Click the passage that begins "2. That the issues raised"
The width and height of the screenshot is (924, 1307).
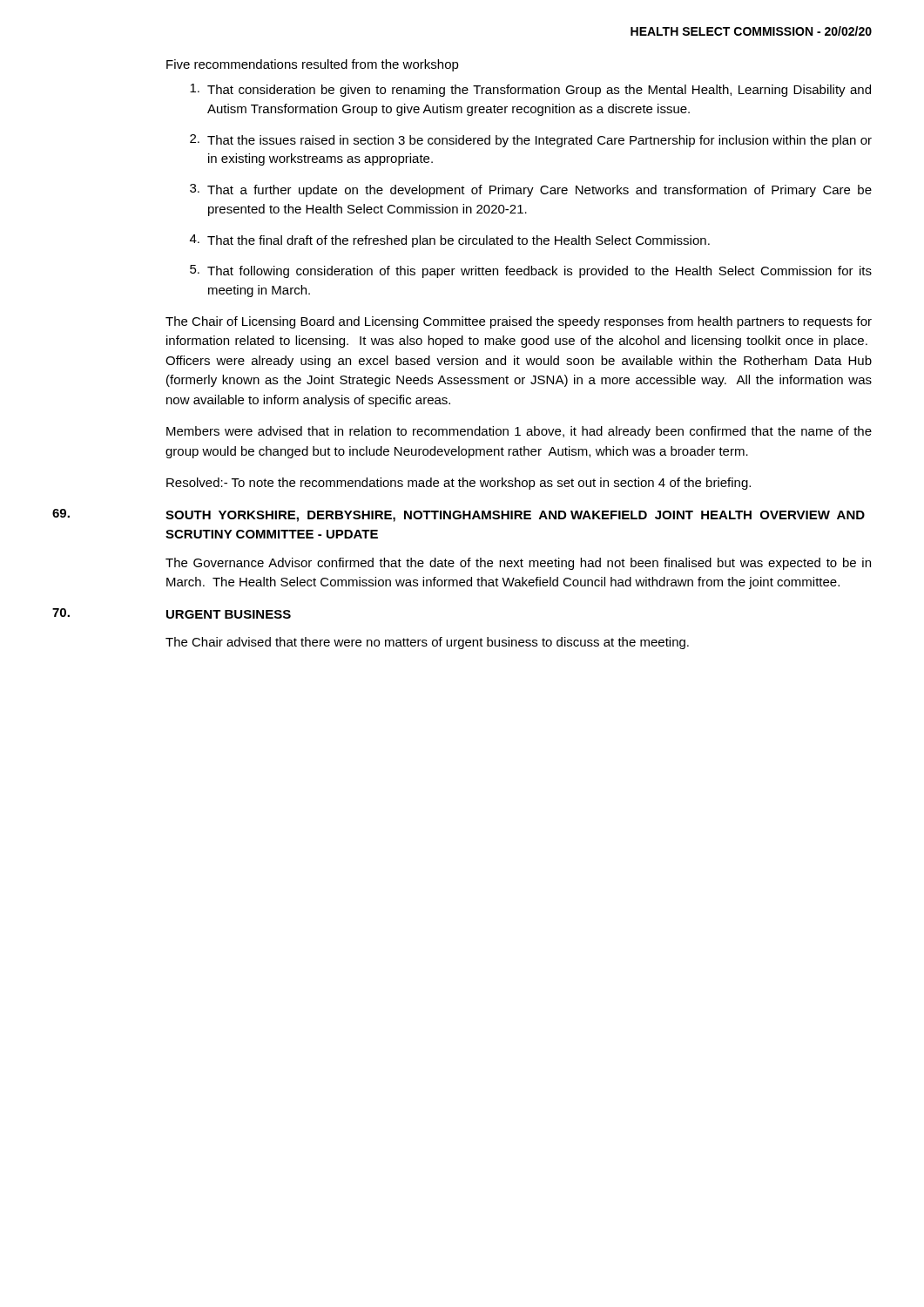click(519, 149)
